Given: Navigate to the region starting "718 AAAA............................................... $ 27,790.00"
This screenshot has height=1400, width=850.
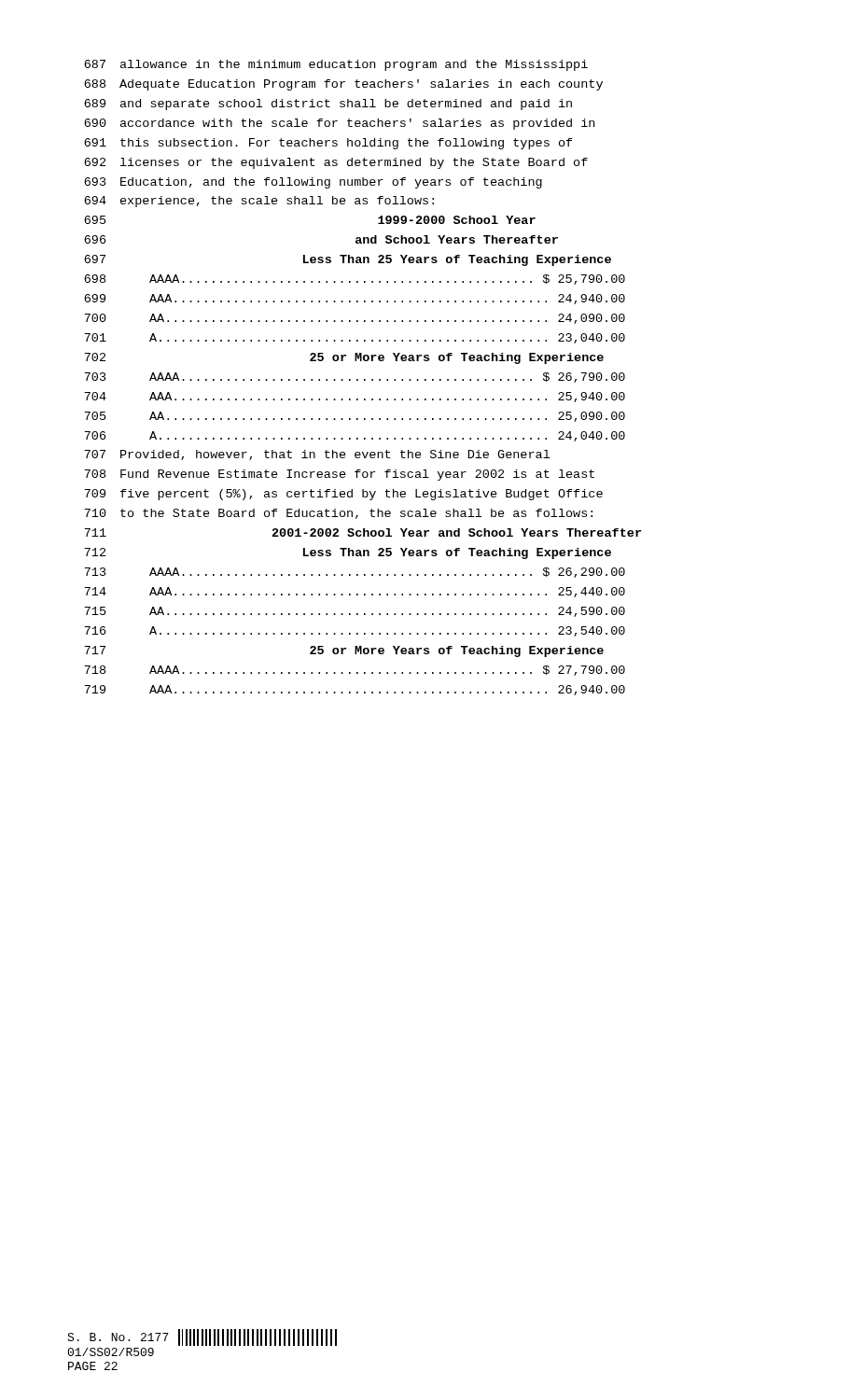Looking at the screenshot, I should tap(431, 671).
